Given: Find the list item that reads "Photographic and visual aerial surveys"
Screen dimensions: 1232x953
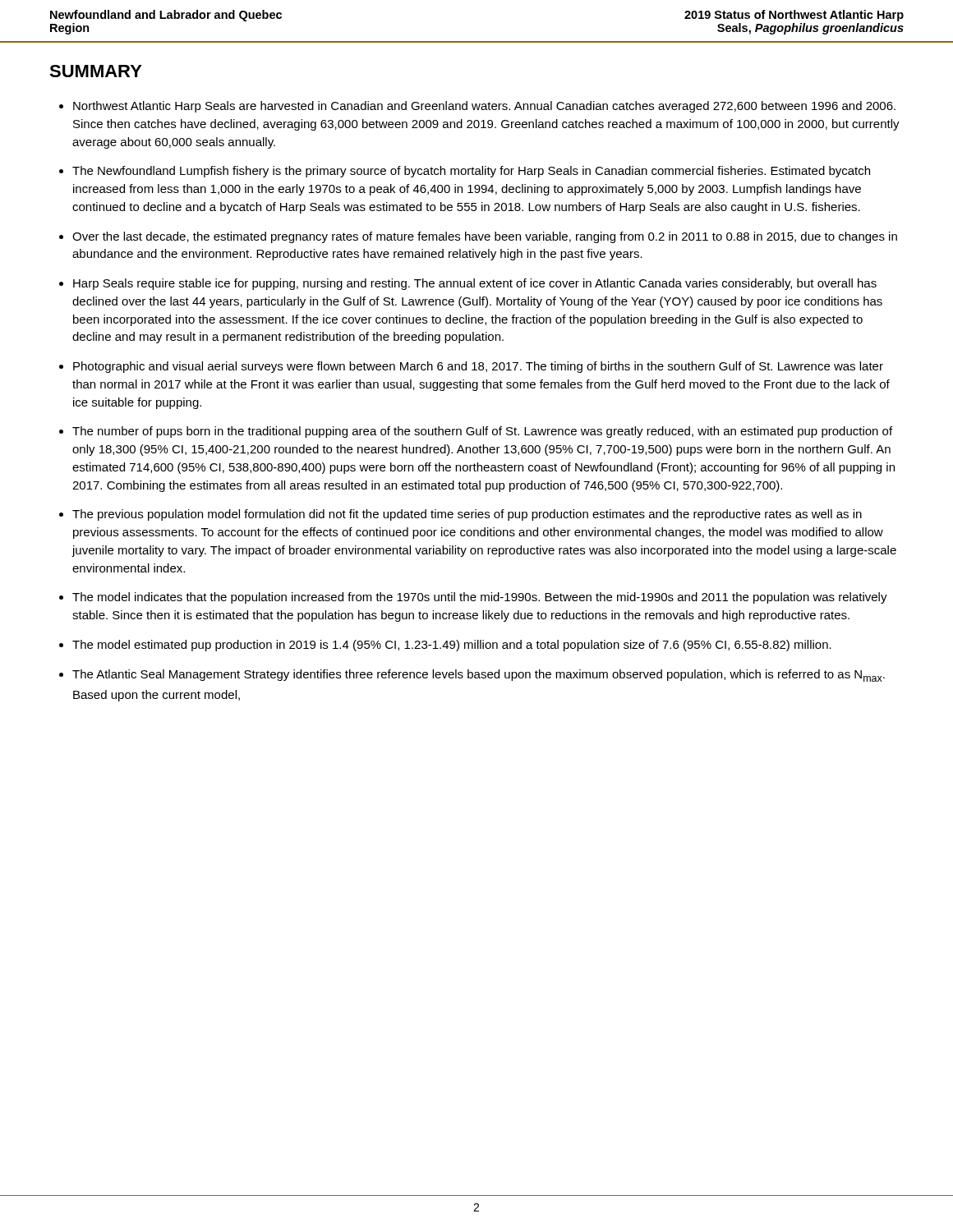Looking at the screenshot, I should coord(481,384).
